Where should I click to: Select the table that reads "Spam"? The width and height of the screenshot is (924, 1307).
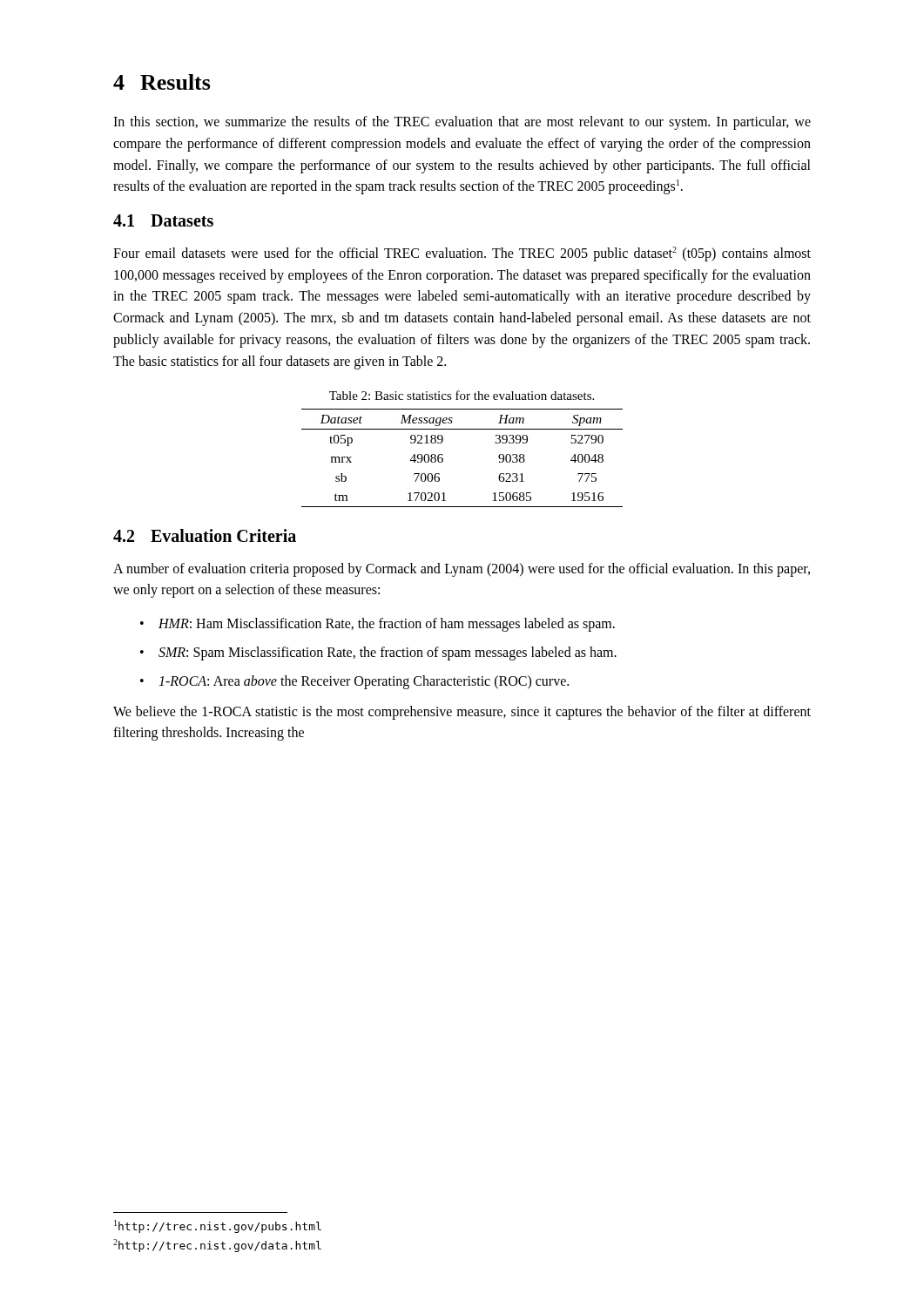click(x=462, y=458)
